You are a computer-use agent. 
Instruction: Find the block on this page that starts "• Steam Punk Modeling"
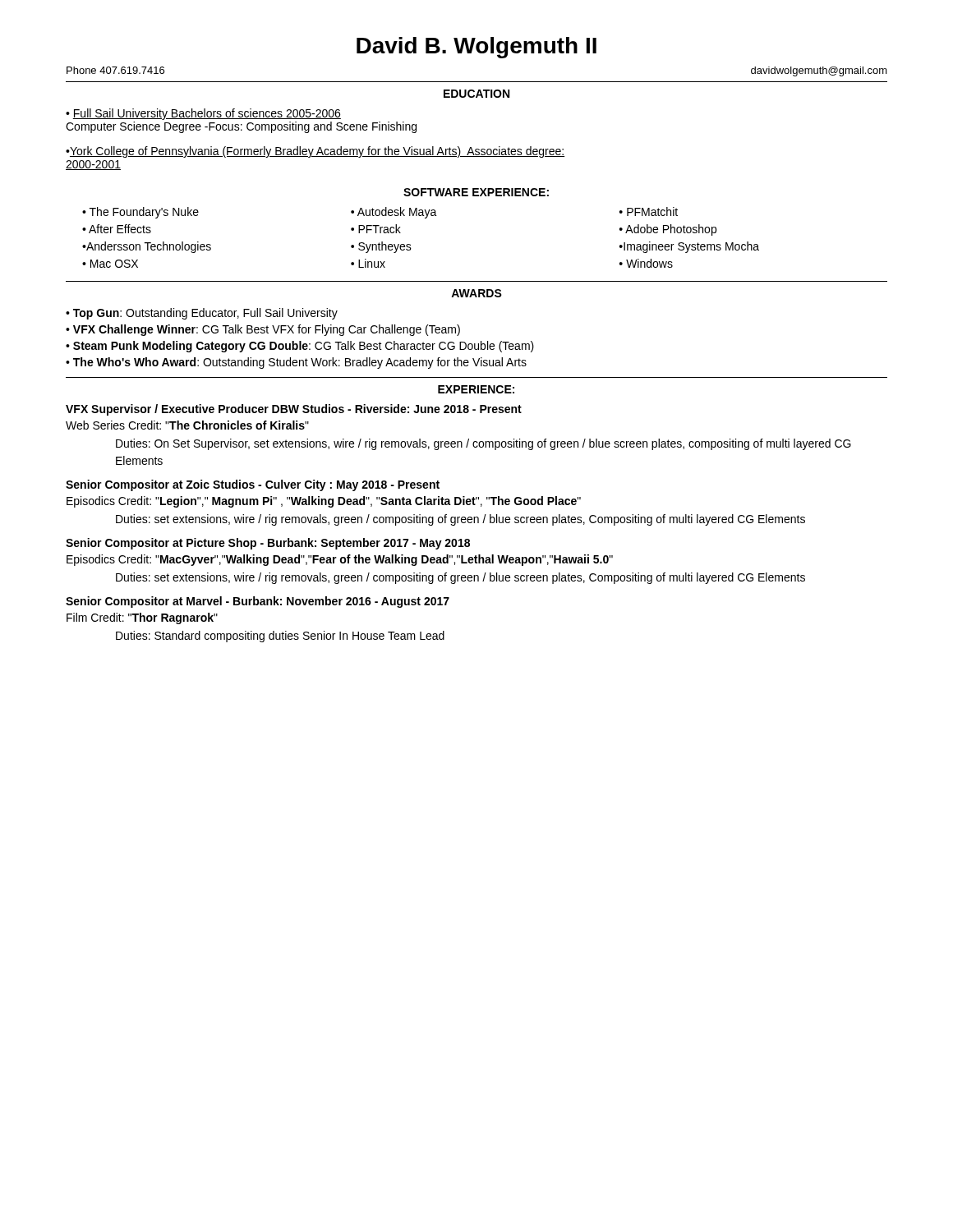[x=300, y=346]
